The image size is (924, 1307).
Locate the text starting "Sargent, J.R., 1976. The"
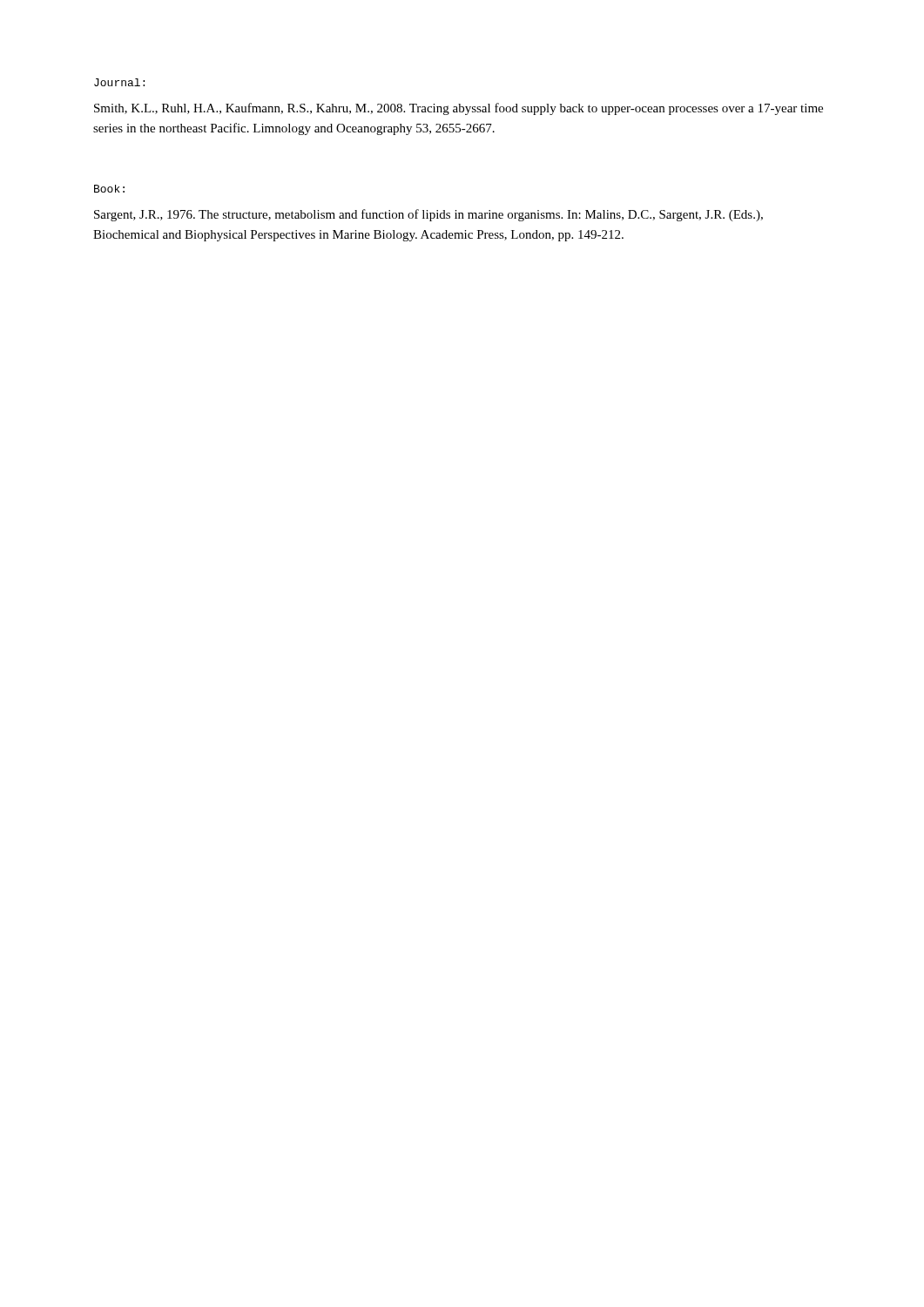[428, 224]
